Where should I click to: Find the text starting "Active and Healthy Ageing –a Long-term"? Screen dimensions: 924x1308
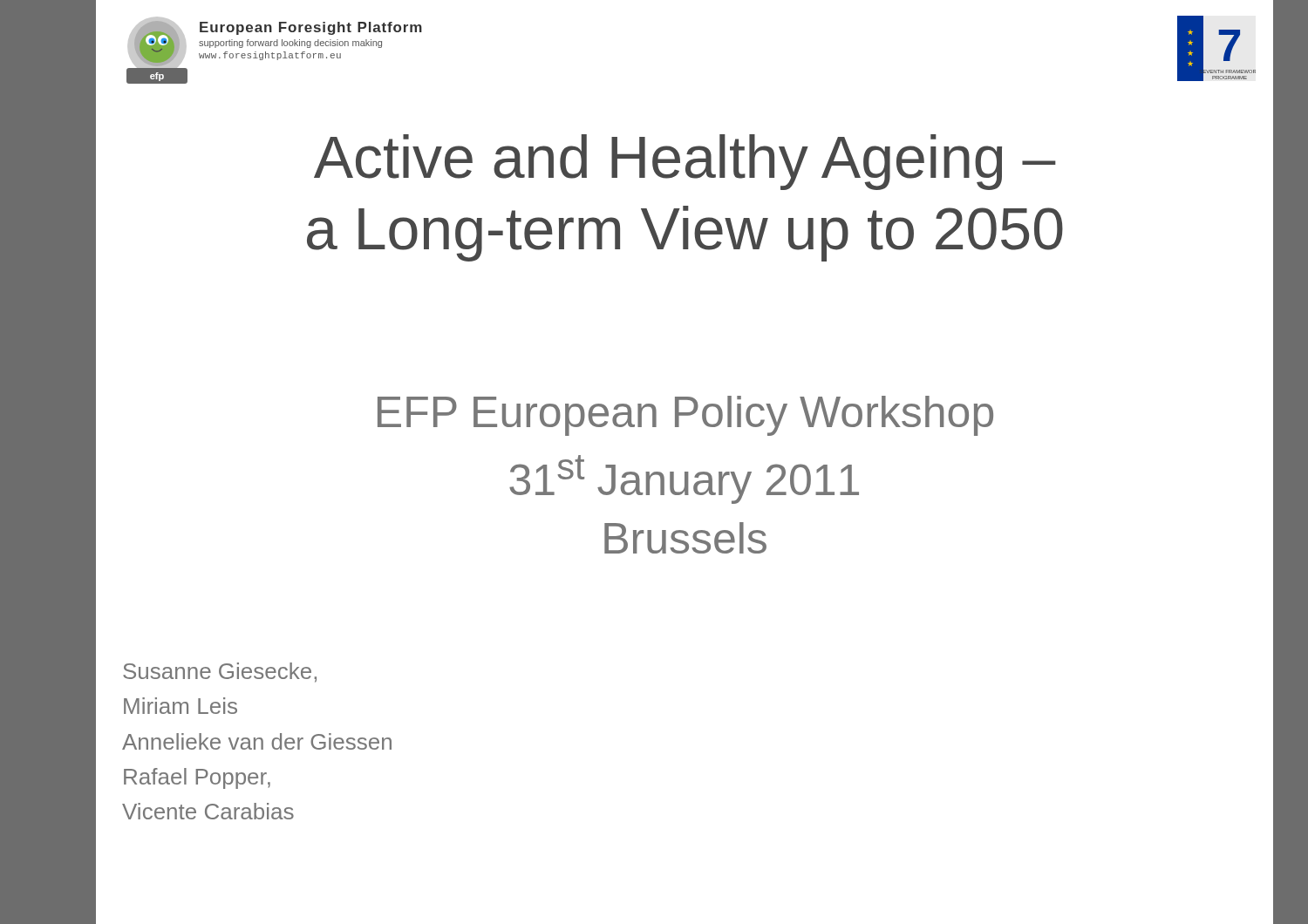(x=684, y=193)
